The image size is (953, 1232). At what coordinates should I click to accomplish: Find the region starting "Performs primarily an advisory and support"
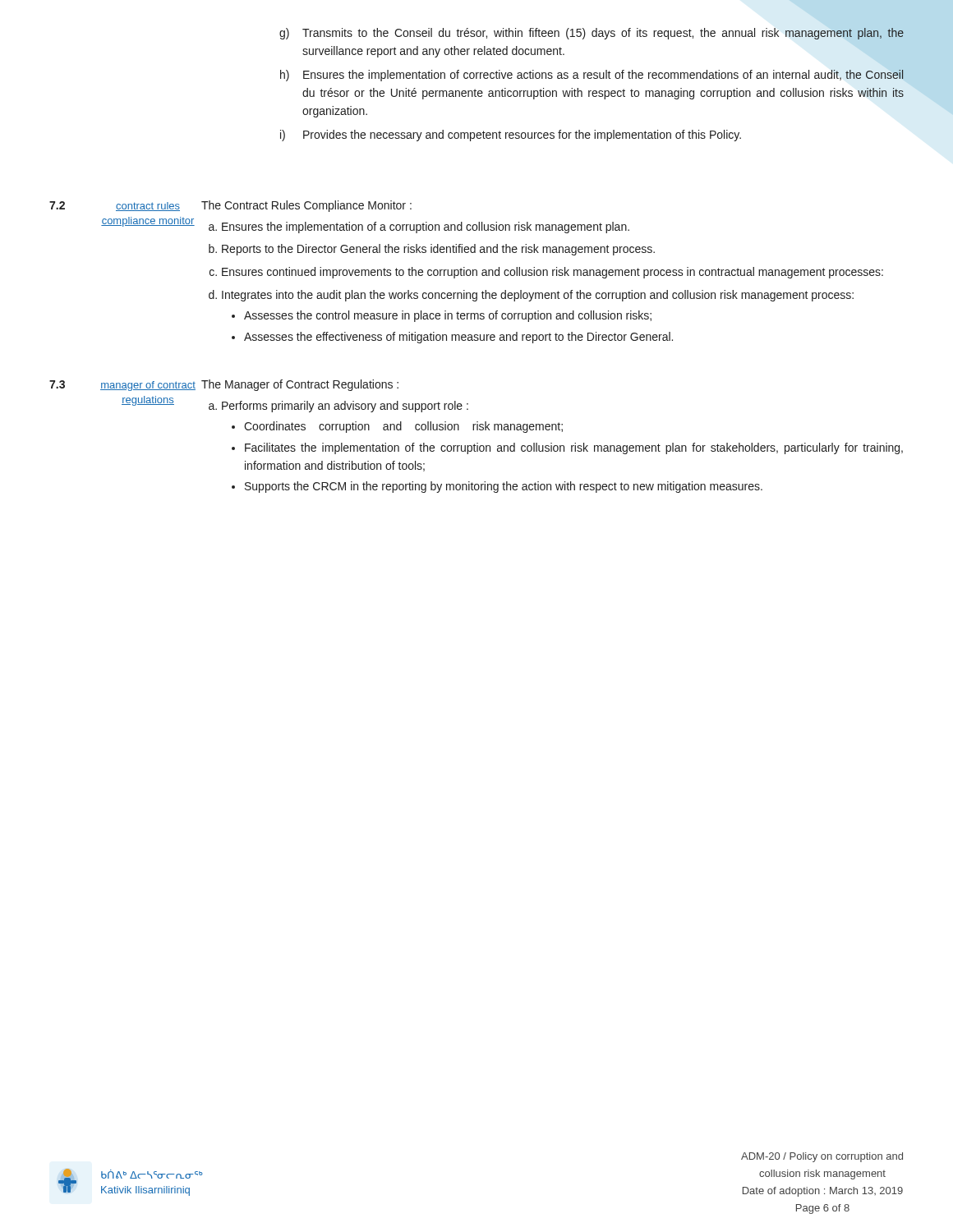pos(562,447)
